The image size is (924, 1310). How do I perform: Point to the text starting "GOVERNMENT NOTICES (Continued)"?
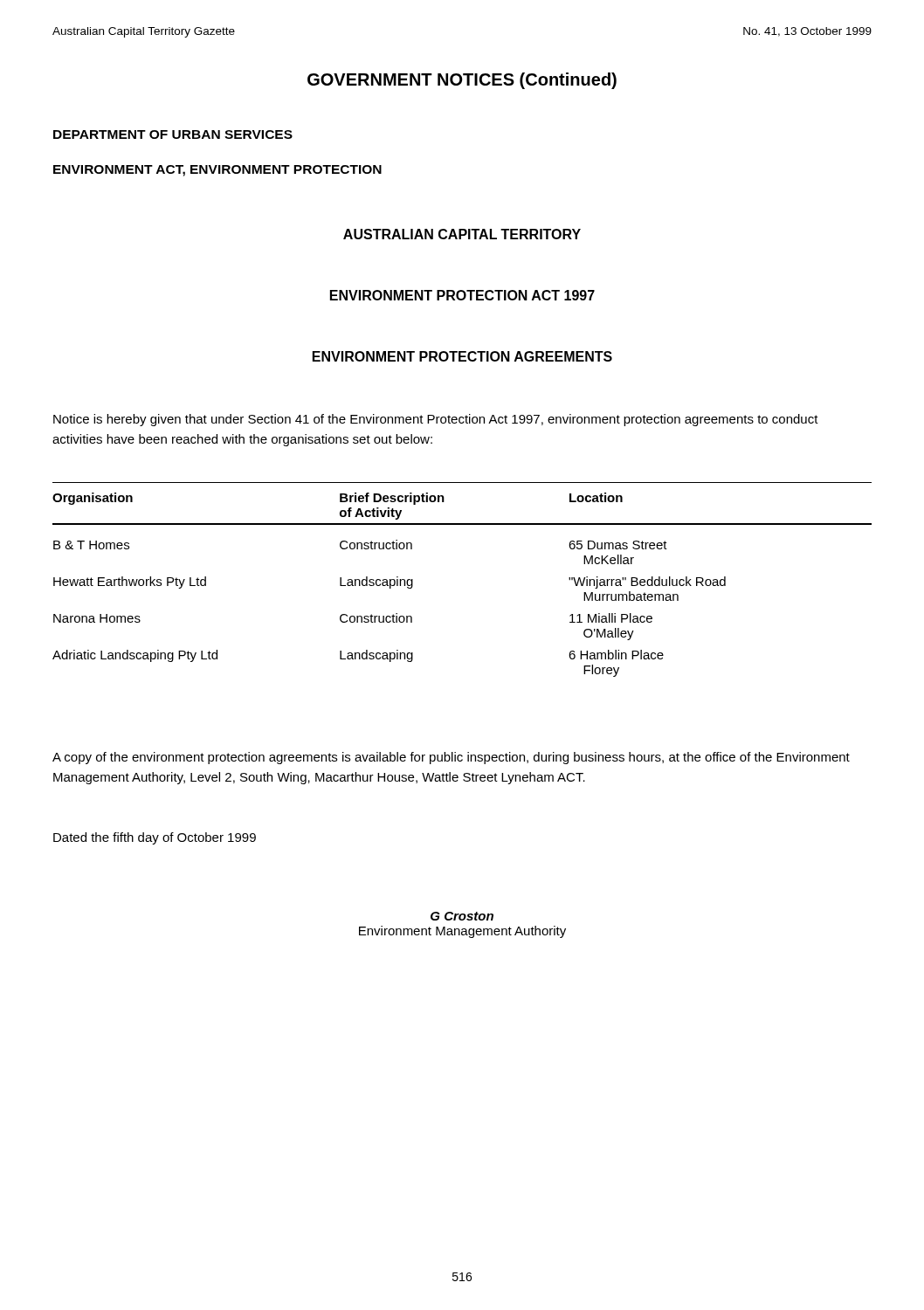[x=462, y=79]
